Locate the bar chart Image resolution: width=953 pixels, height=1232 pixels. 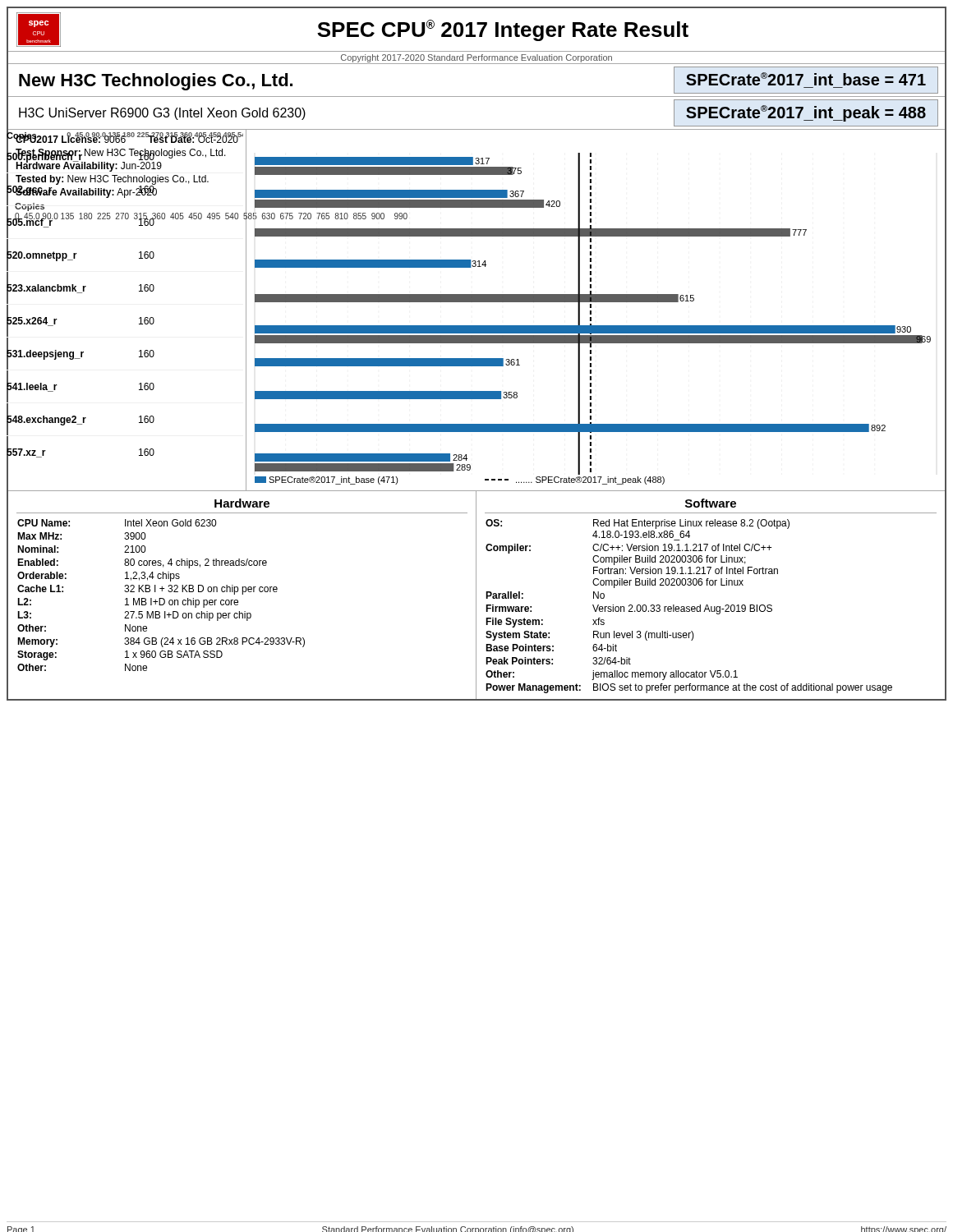coord(596,310)
